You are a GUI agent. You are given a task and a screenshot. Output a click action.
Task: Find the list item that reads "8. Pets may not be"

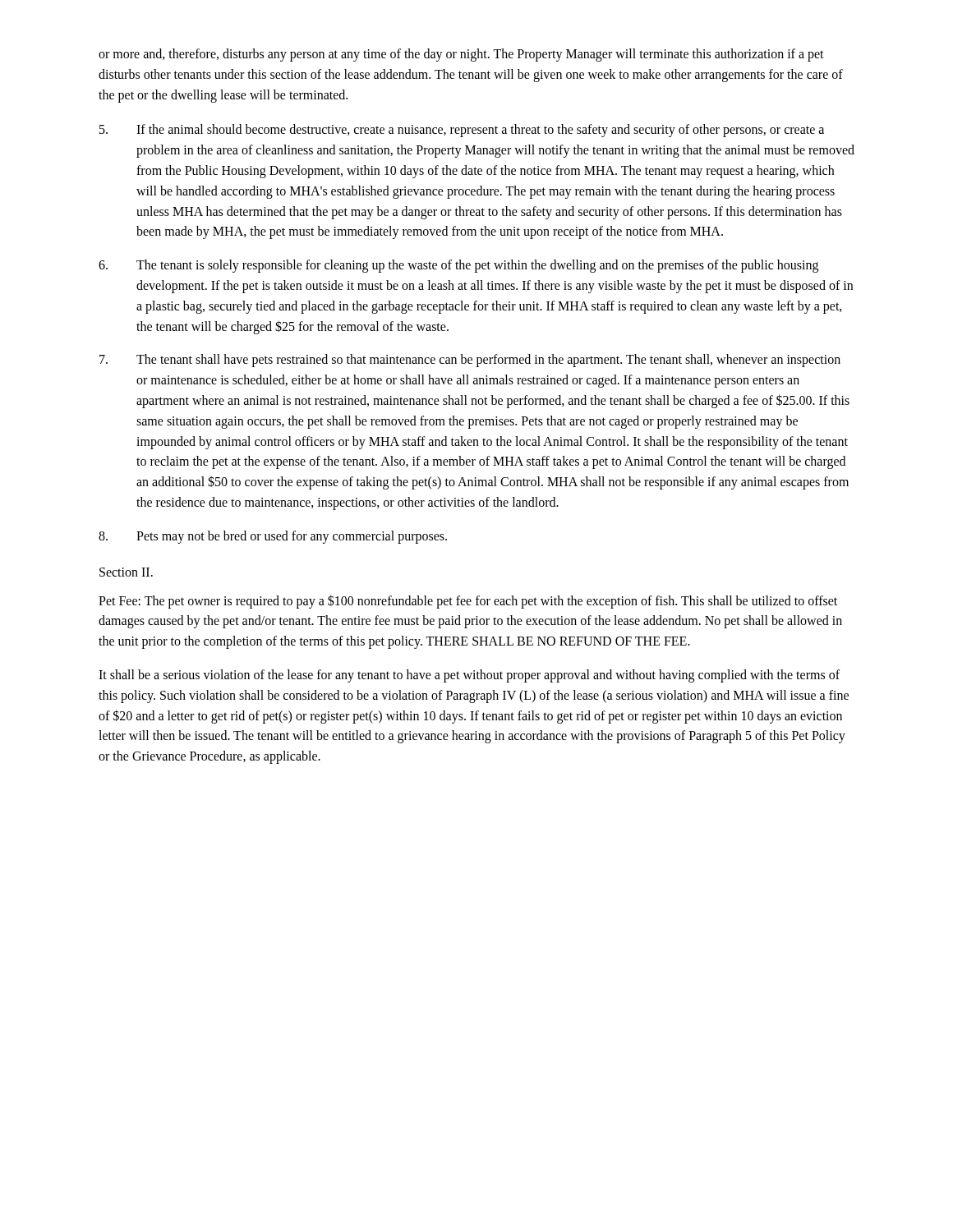tap(273, 537)
